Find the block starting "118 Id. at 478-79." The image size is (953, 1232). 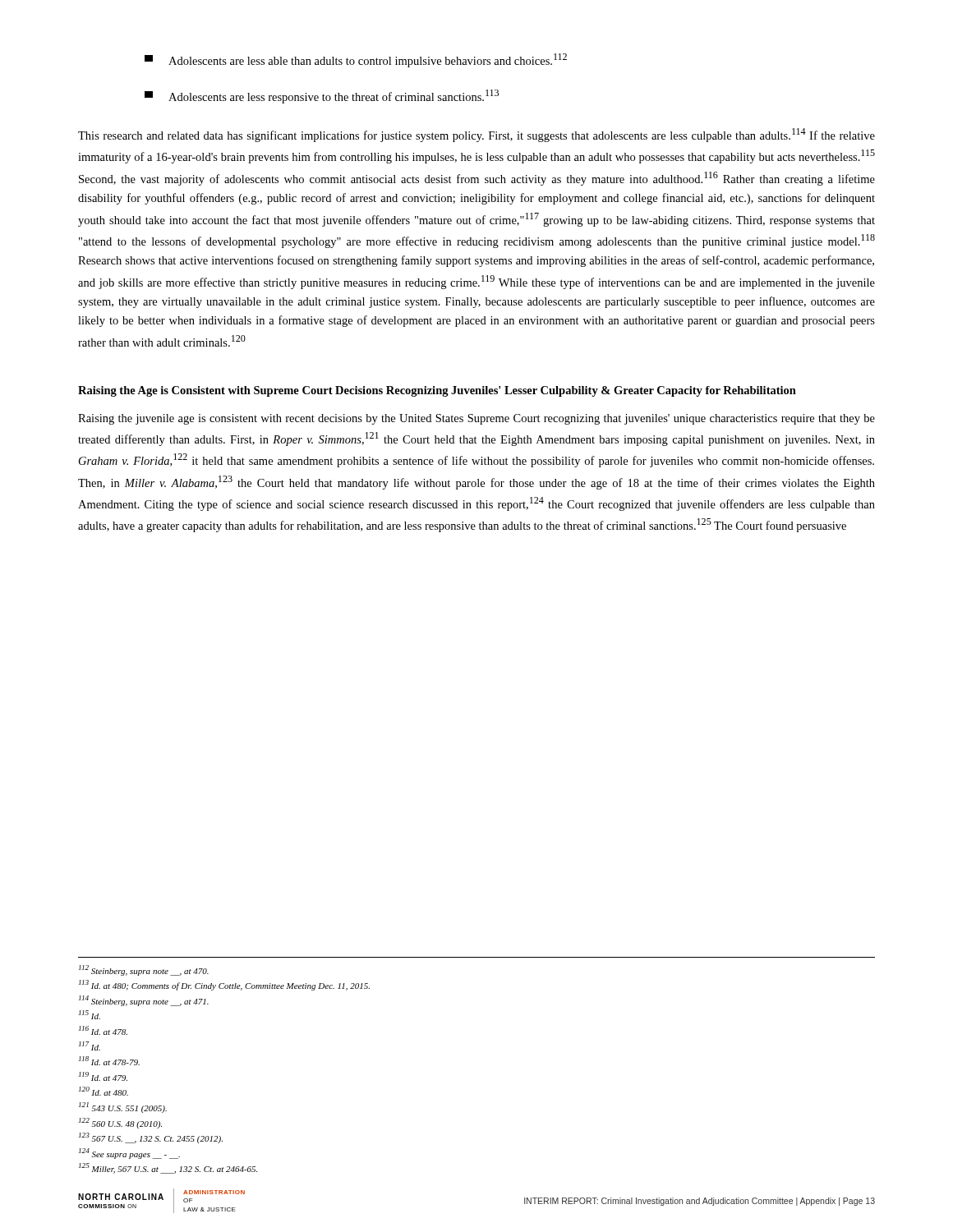(109, 1061)
